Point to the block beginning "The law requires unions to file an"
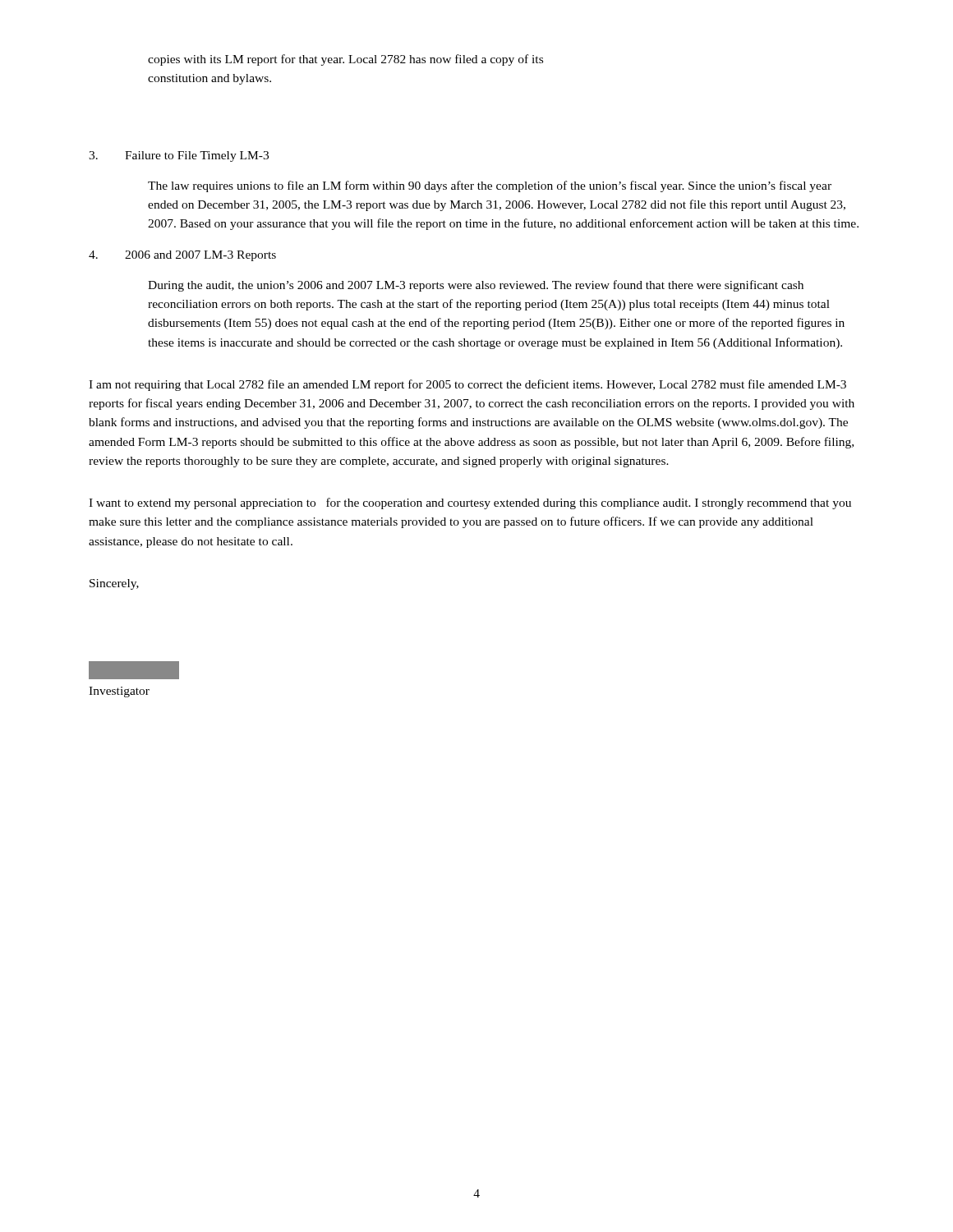Viewport: 953px width, 1232px height. [x=506, y=204]
